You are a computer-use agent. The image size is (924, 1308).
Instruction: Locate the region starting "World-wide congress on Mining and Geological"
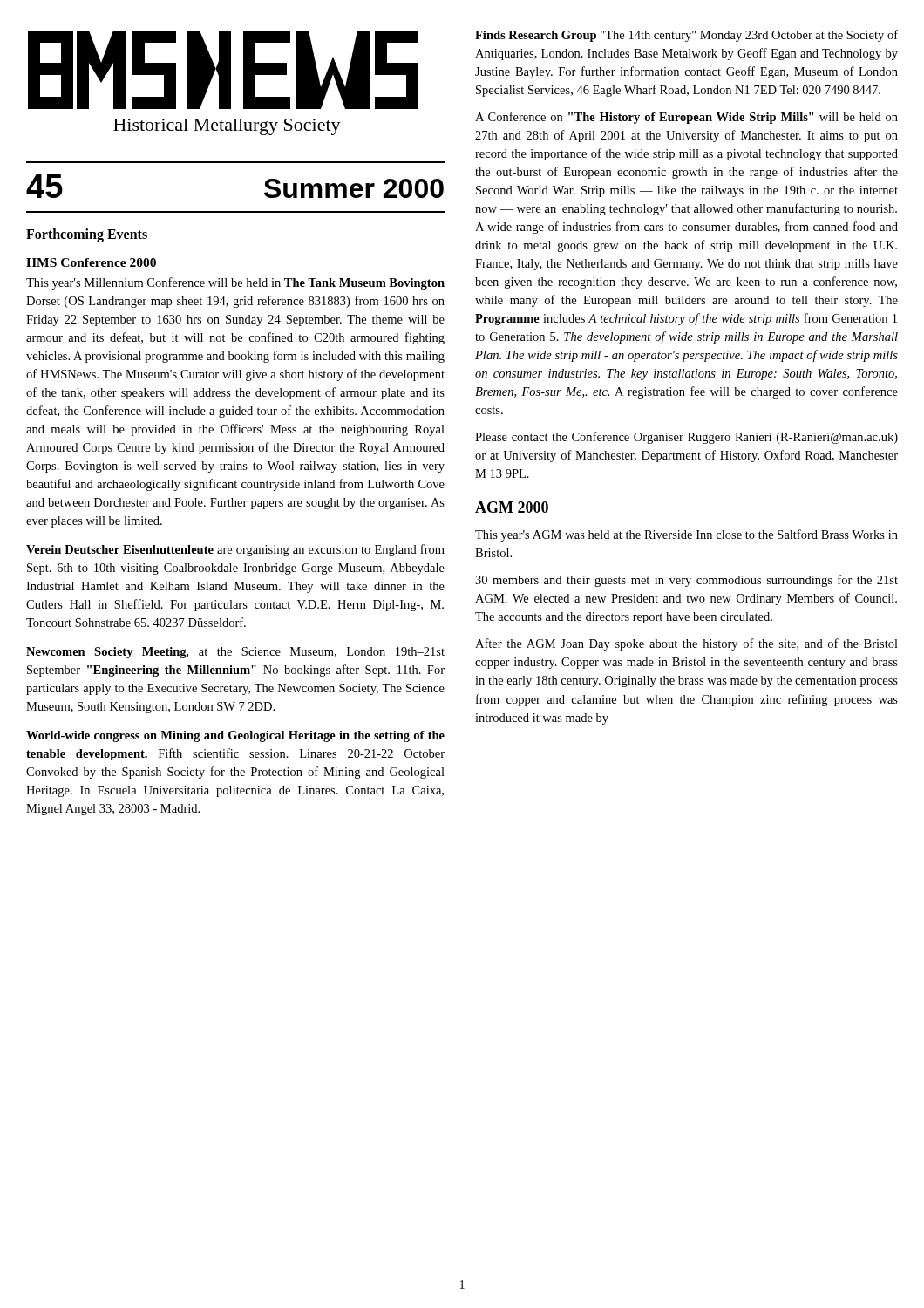[235, 772]
